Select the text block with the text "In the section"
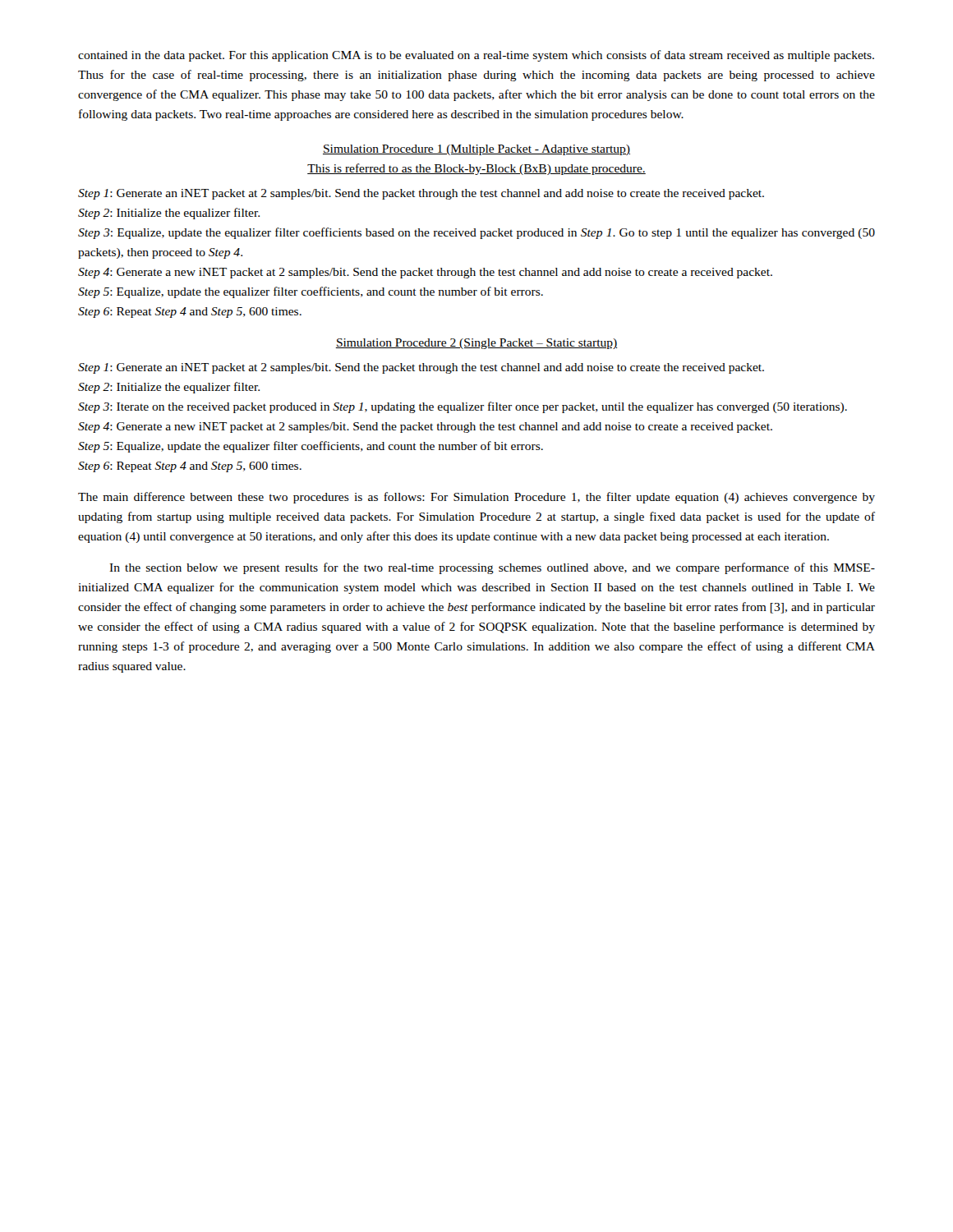This screenshot has height=1232, width=953. pos(476,617)
